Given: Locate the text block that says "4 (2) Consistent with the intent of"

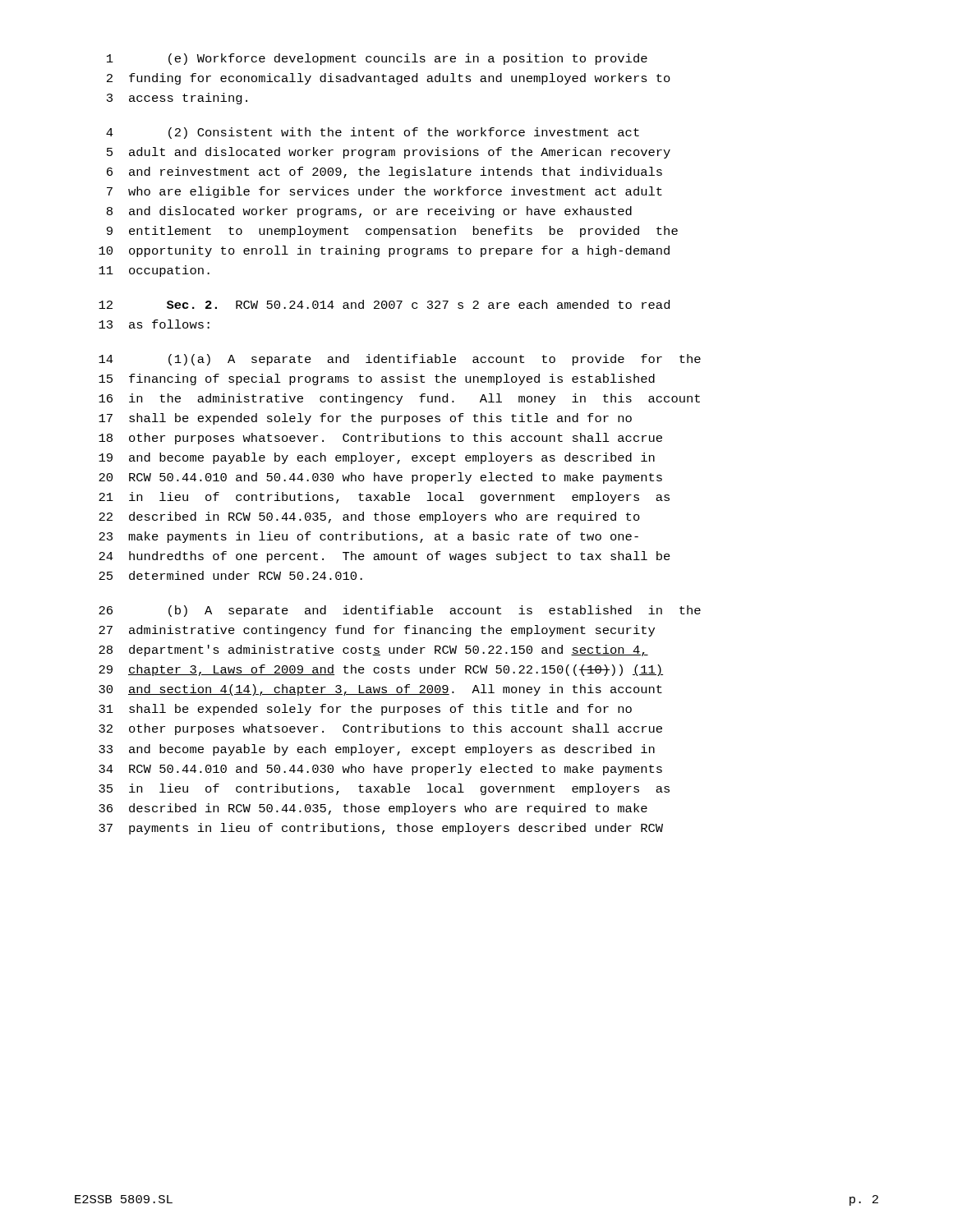Looking at the screenshot, I should tap(476, 202).
